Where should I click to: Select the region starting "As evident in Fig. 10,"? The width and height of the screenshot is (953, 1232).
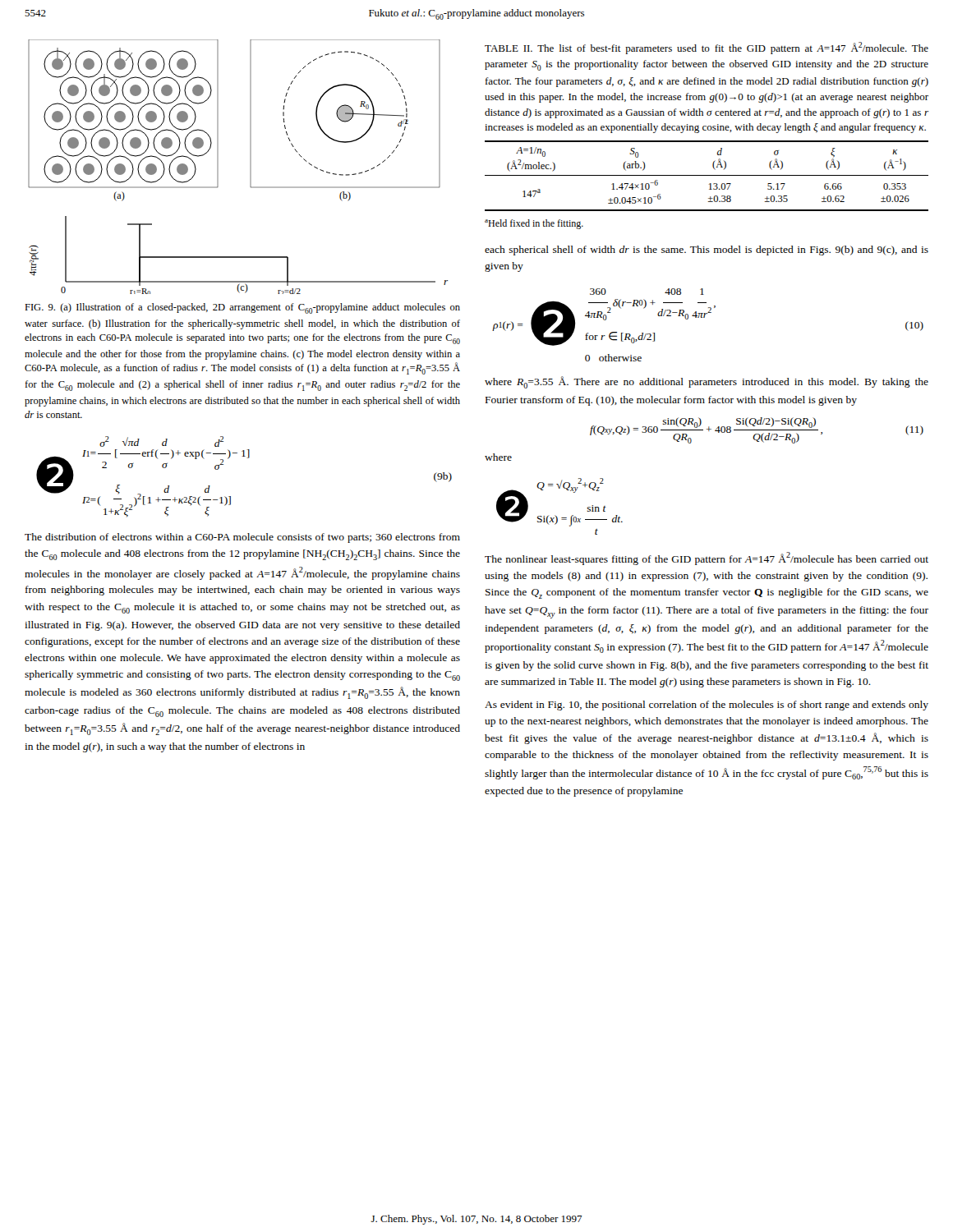(707, 748)
